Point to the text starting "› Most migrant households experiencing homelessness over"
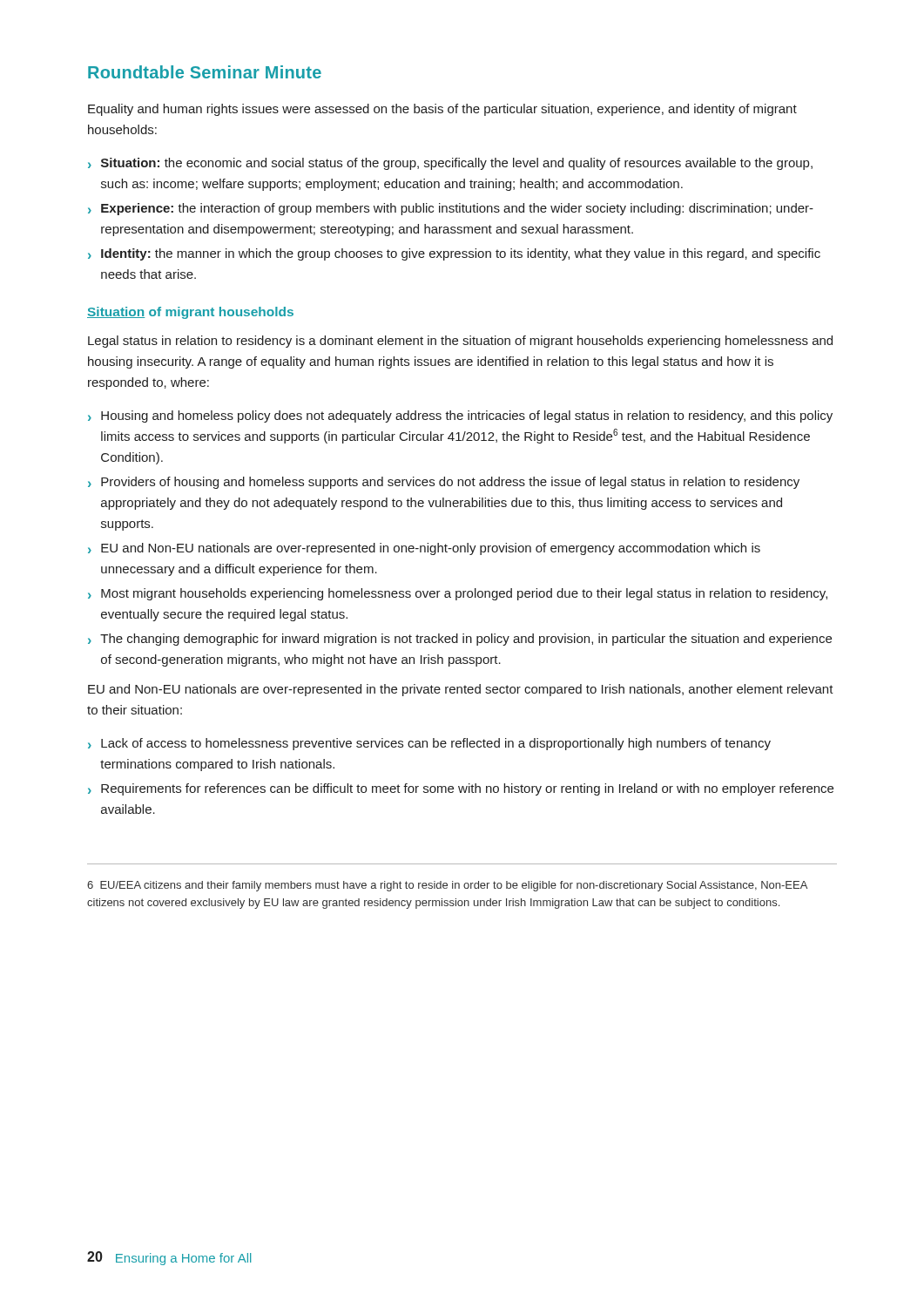The image size is (924, 1307). (x=462, y=604)
